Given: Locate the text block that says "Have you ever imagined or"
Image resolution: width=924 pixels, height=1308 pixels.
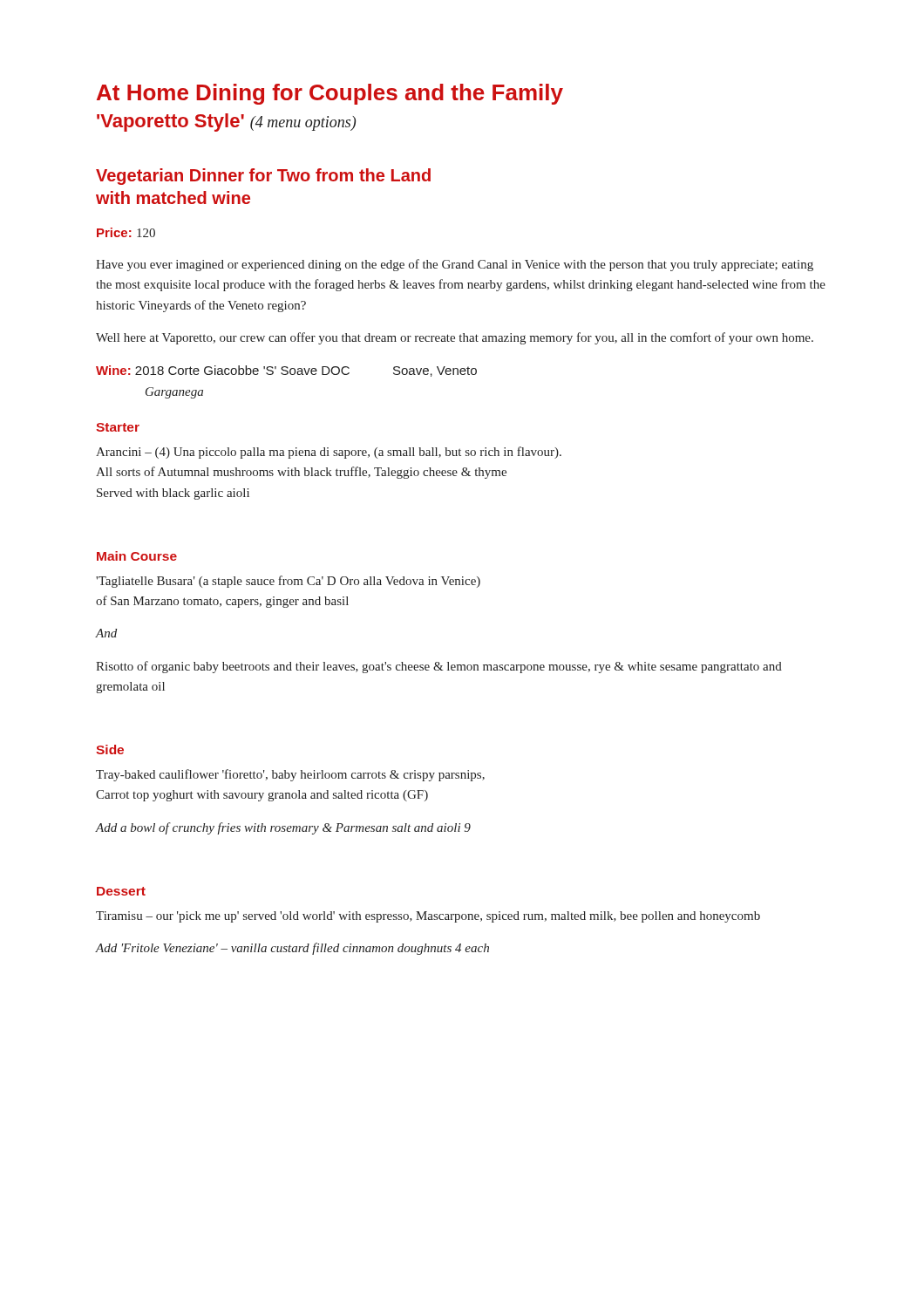Looking at the screenshot, I should coord(461,284).
